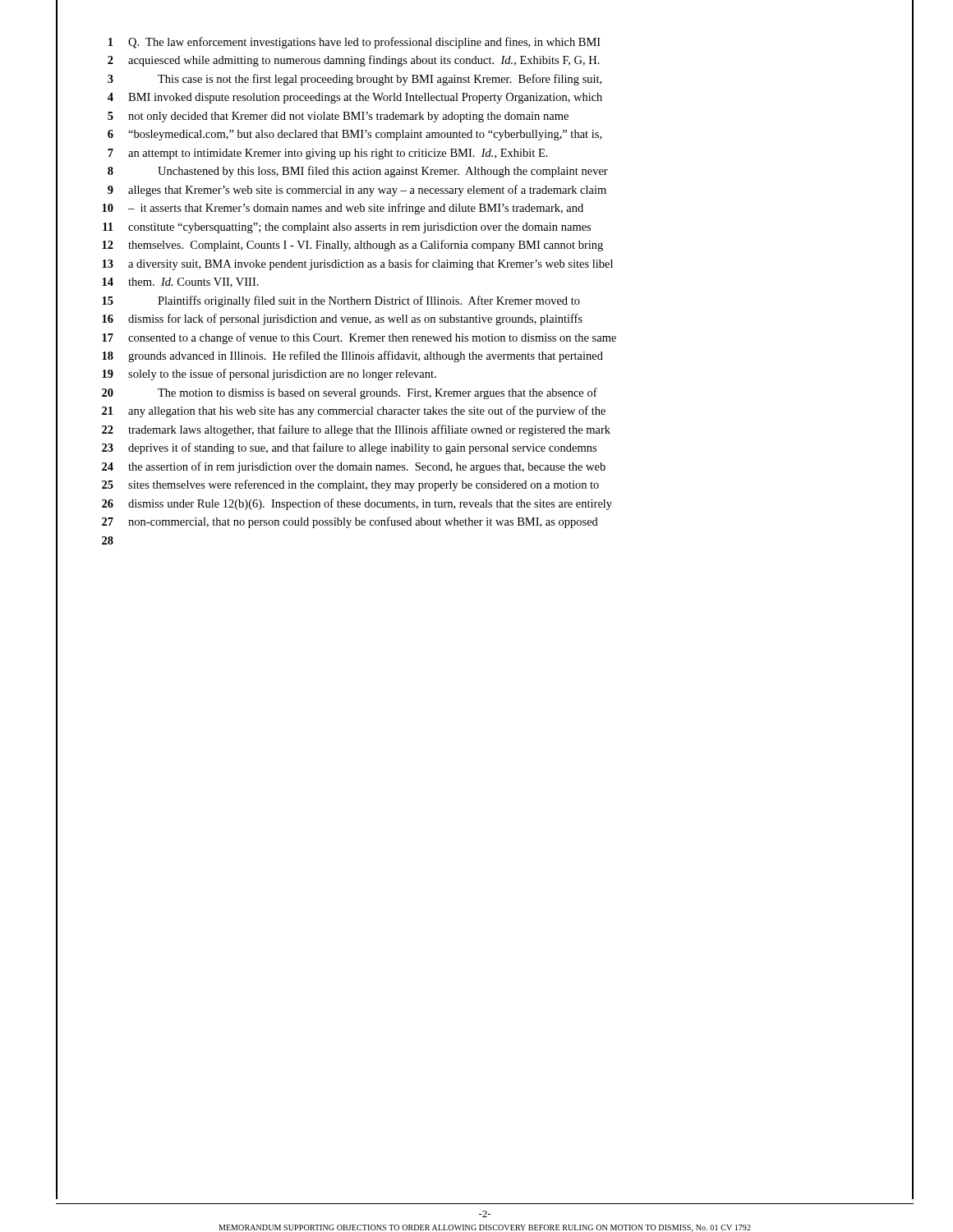The image size is (953, 1232).
Task: Find the list item with the text "2 acquiesced while admitting to numerous damning"
Action: pos(485,60)
